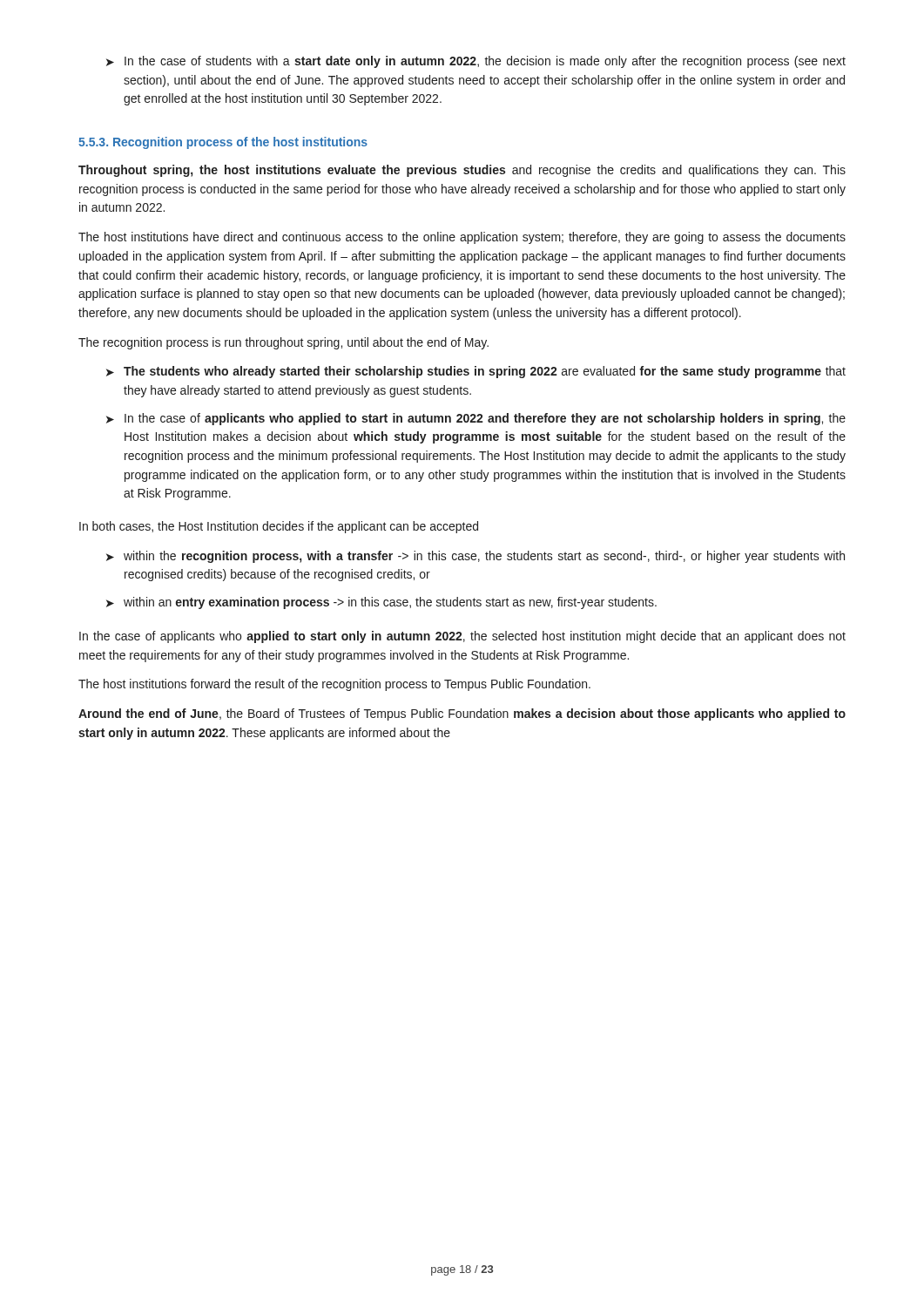The image size is (924, 1307).
Task: Click on the passage starting "➤ In the case of applicants"
Action: (475, 456)
